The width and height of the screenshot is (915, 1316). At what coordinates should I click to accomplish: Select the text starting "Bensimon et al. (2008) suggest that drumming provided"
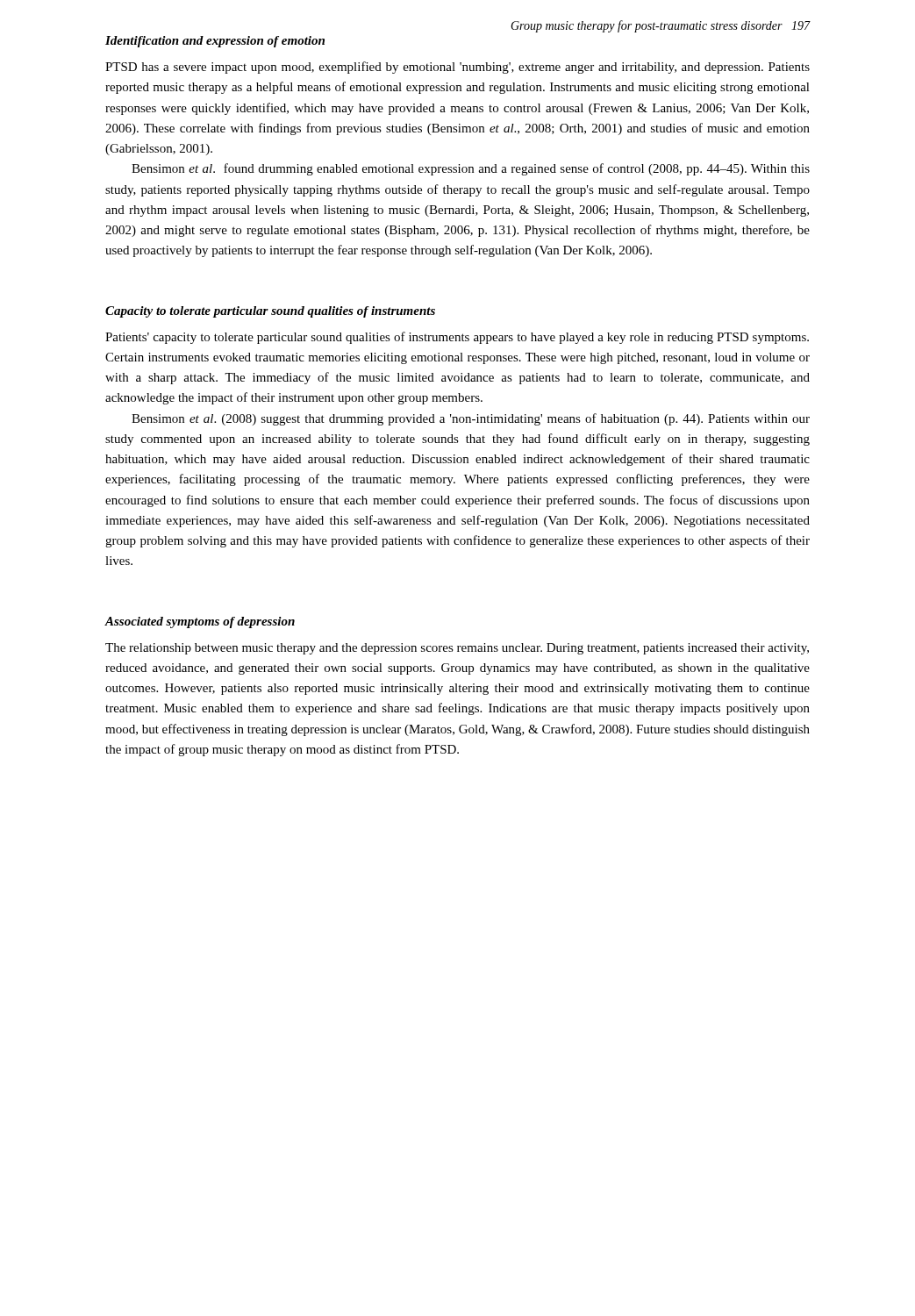click(458, 489)
